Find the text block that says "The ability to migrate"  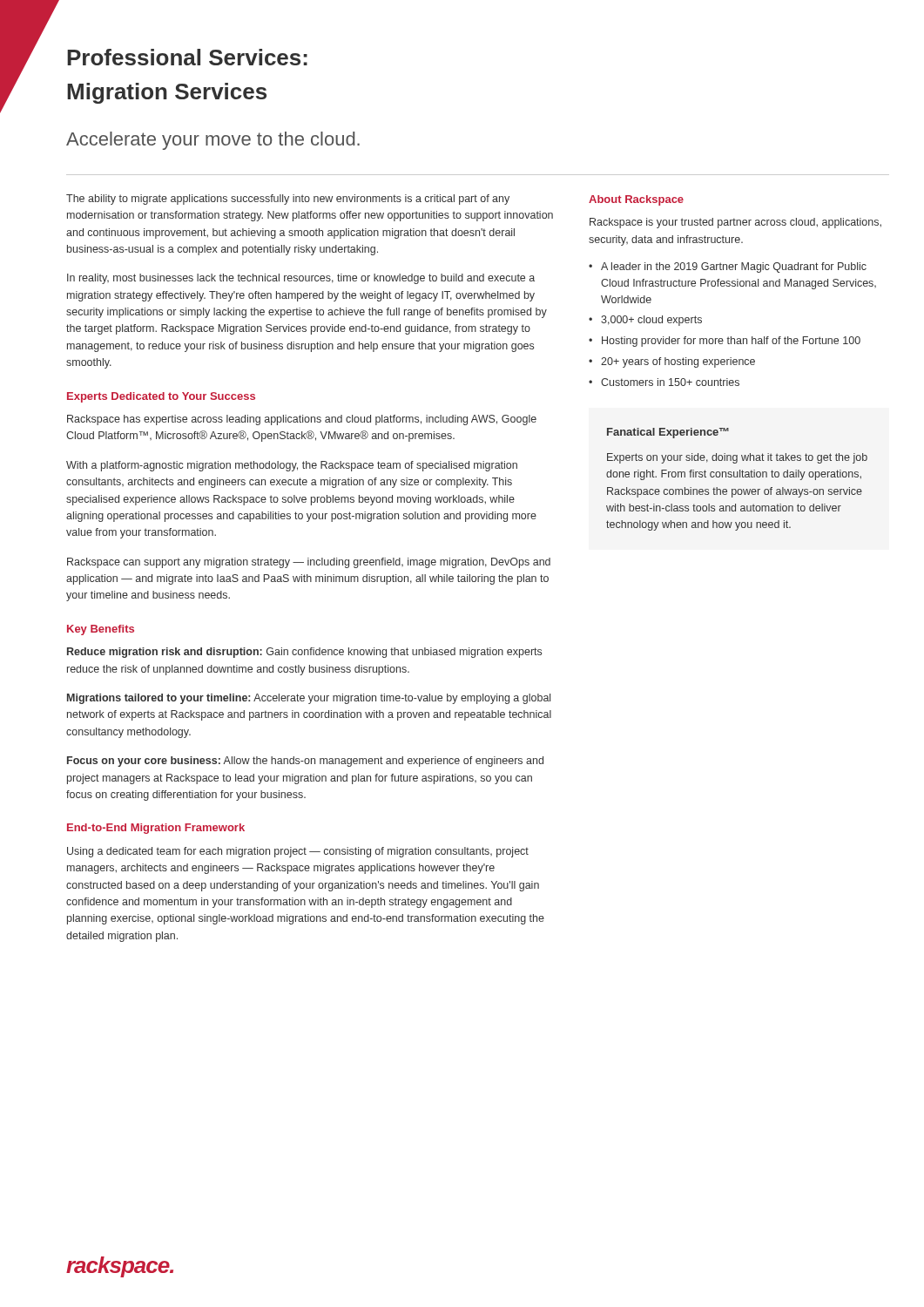(x=310, y=281)
